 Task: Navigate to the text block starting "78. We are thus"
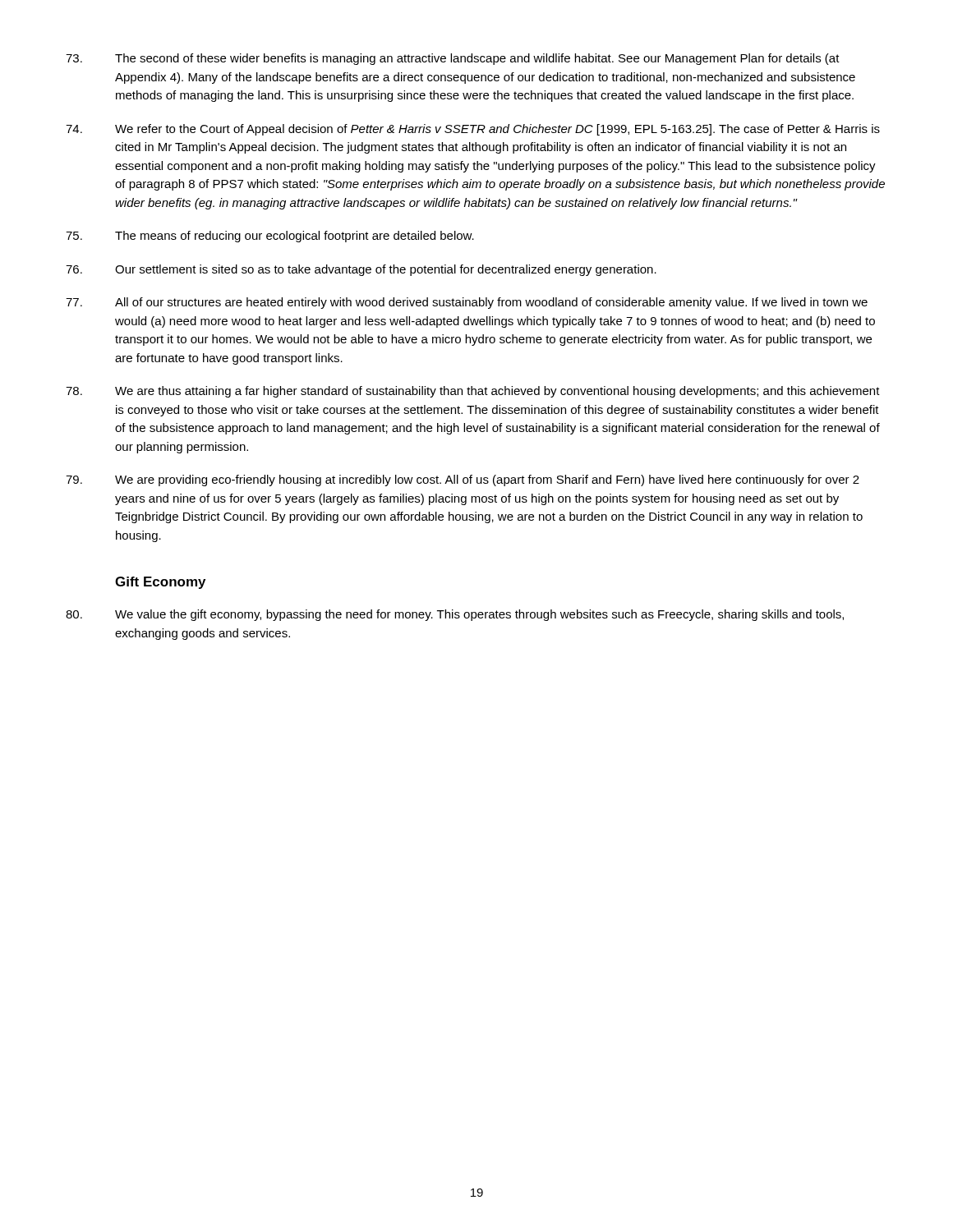pos(476,419)
